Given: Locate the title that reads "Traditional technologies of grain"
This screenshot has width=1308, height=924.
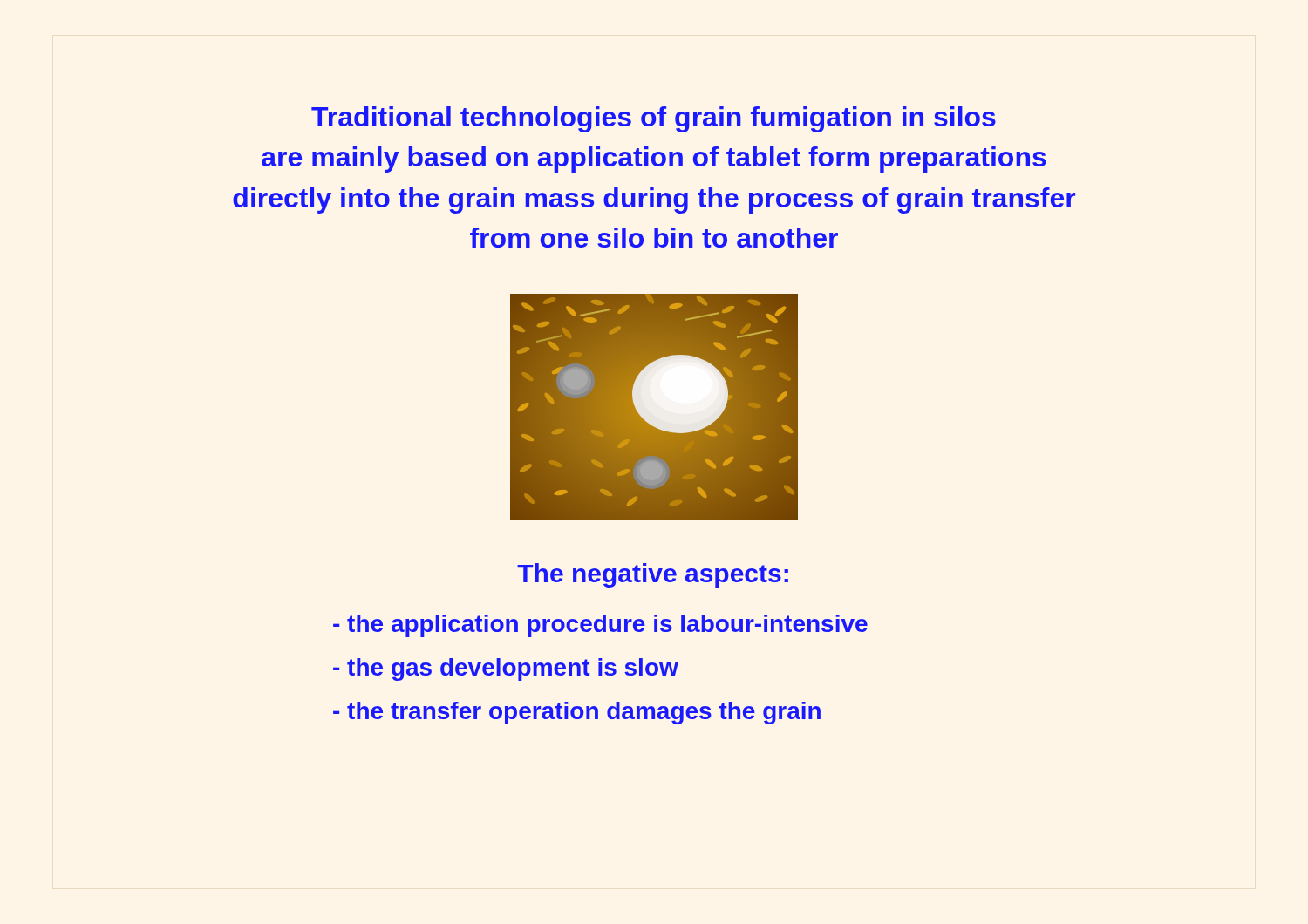Looking at the screenshot, I should [654, 178].
